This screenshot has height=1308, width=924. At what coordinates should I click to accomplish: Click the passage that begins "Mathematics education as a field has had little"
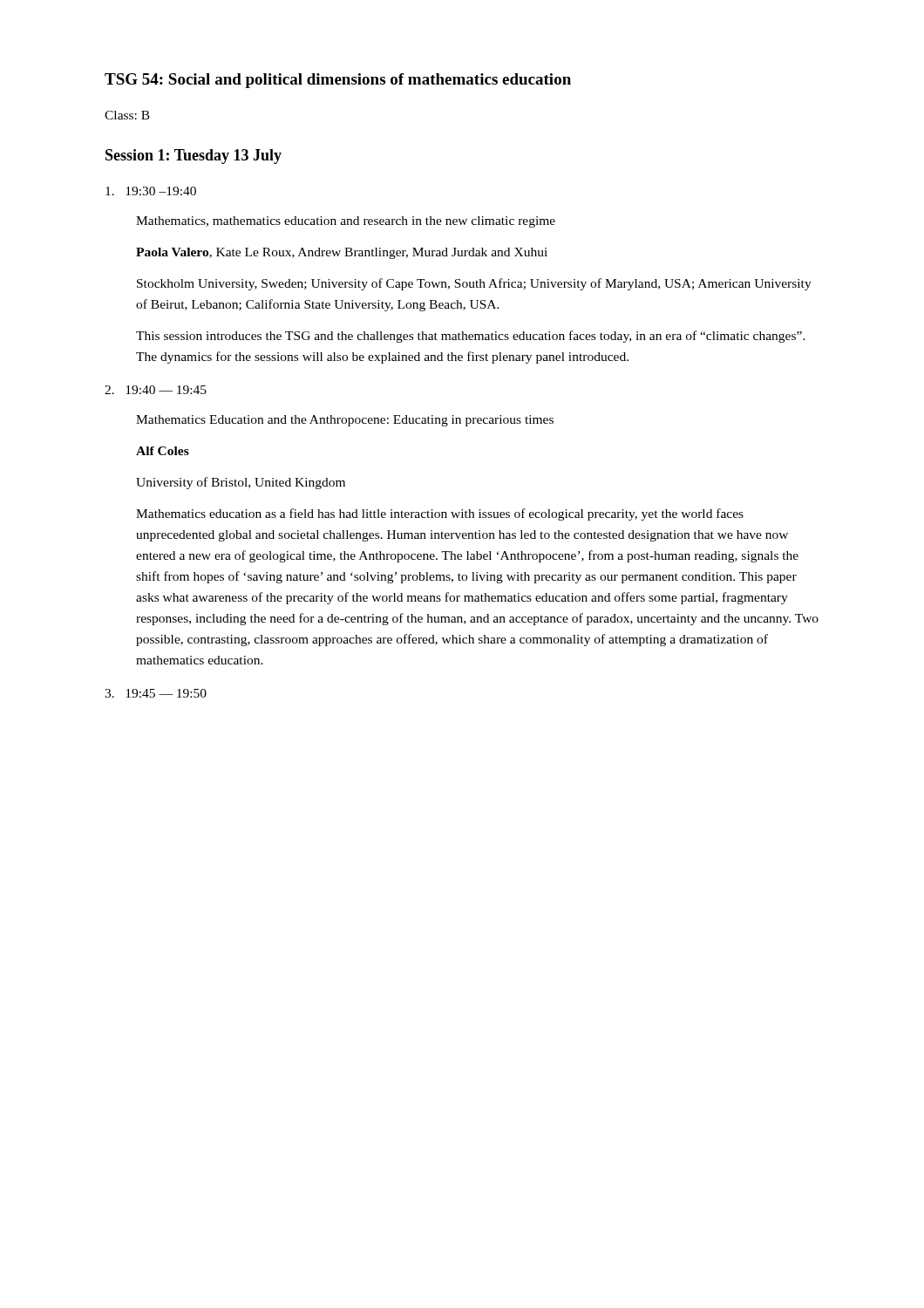click(477, 587)
